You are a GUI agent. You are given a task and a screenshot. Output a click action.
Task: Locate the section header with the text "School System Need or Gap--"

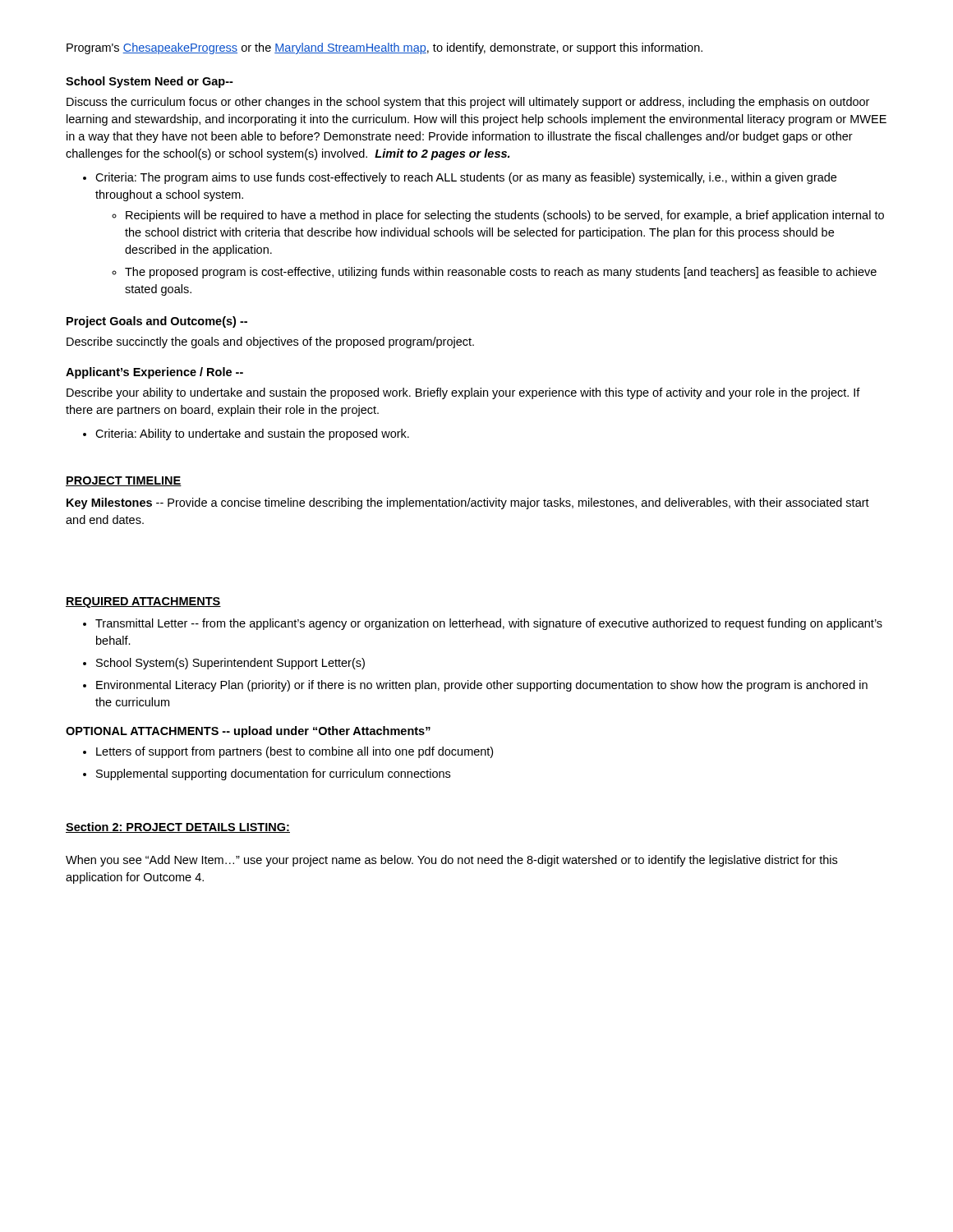pyautogui.click(x=149, y=81)
